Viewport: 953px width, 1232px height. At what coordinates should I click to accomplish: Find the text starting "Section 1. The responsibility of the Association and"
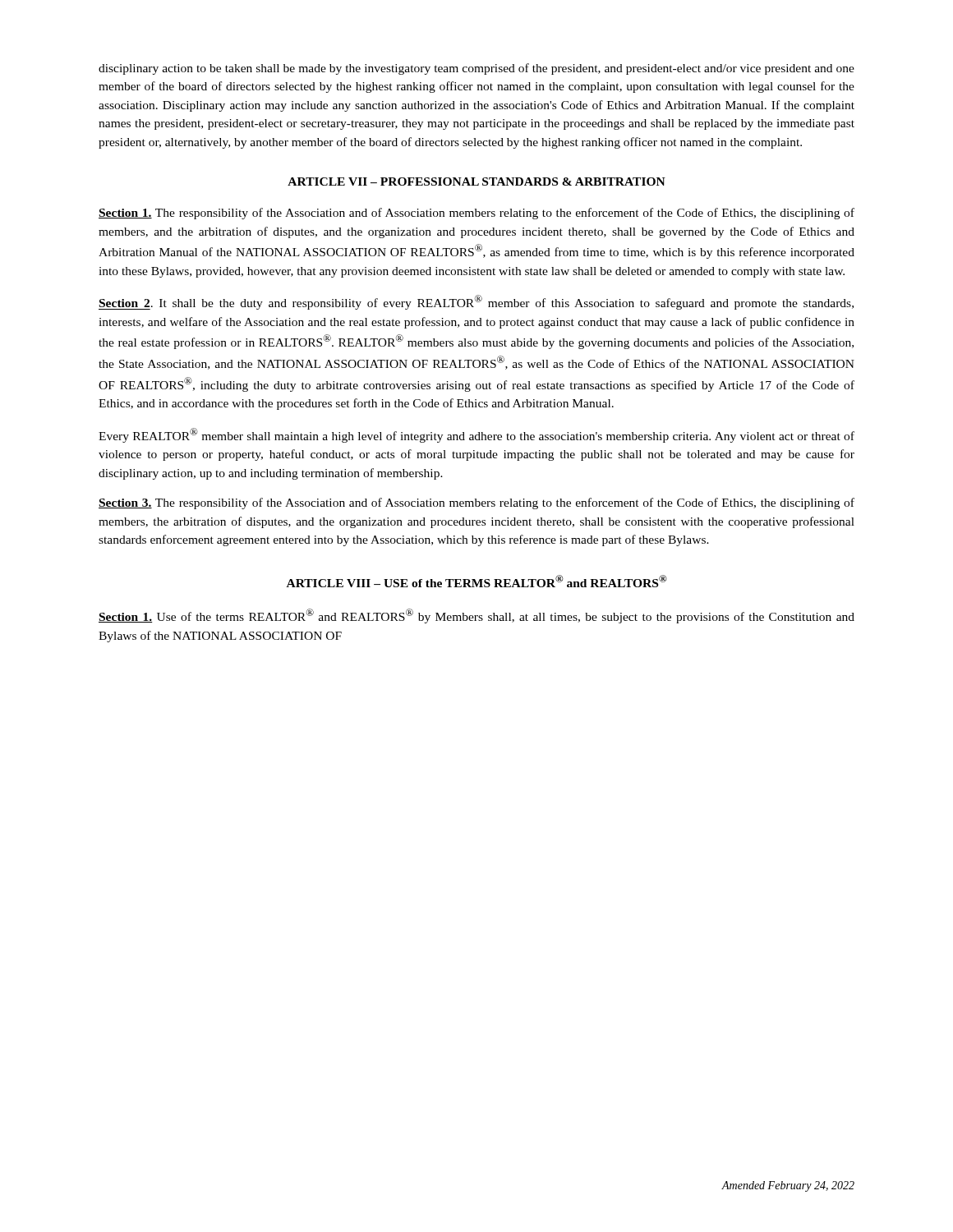pos(476,242)
